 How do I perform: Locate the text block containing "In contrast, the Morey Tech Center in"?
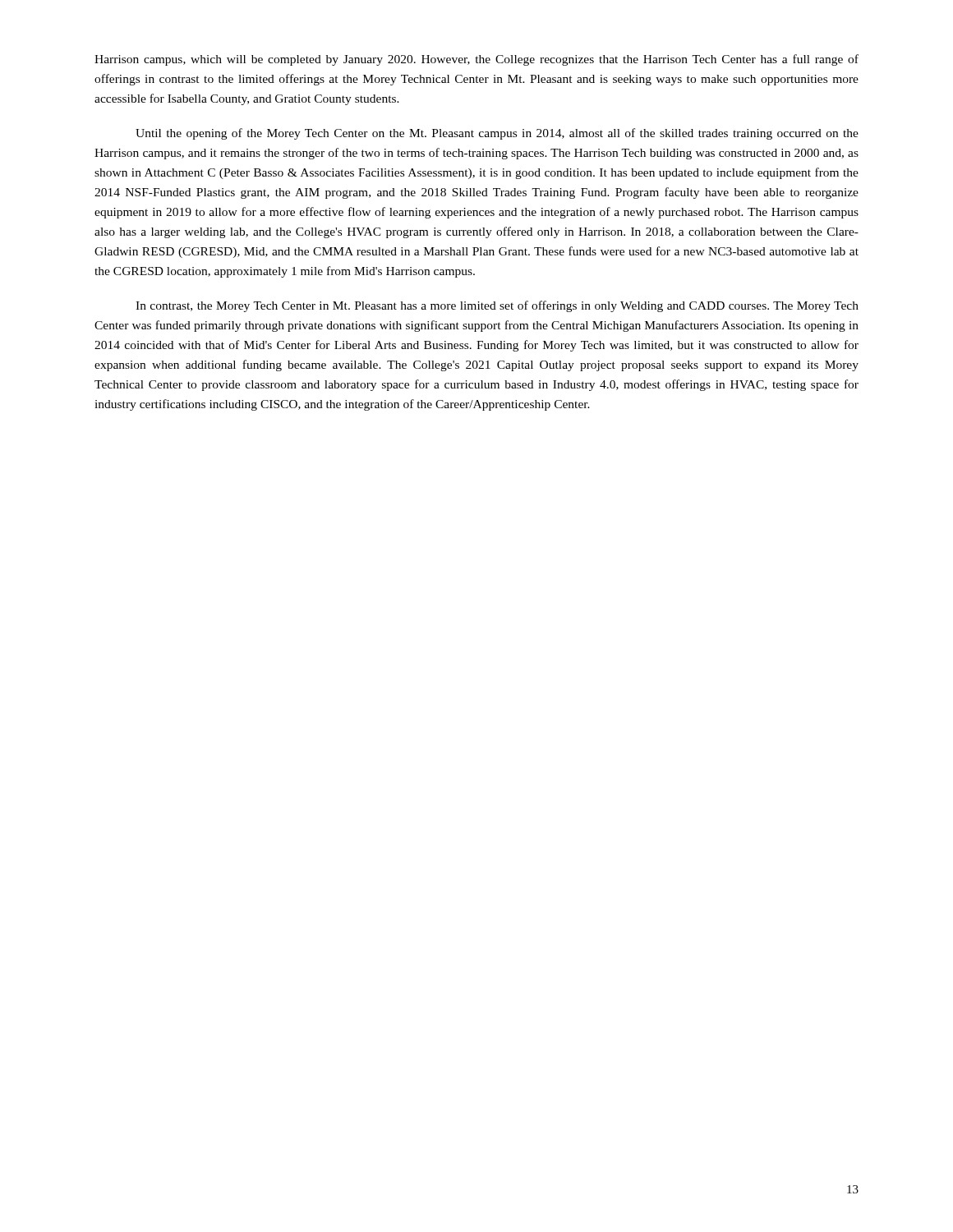pos(476,355)
